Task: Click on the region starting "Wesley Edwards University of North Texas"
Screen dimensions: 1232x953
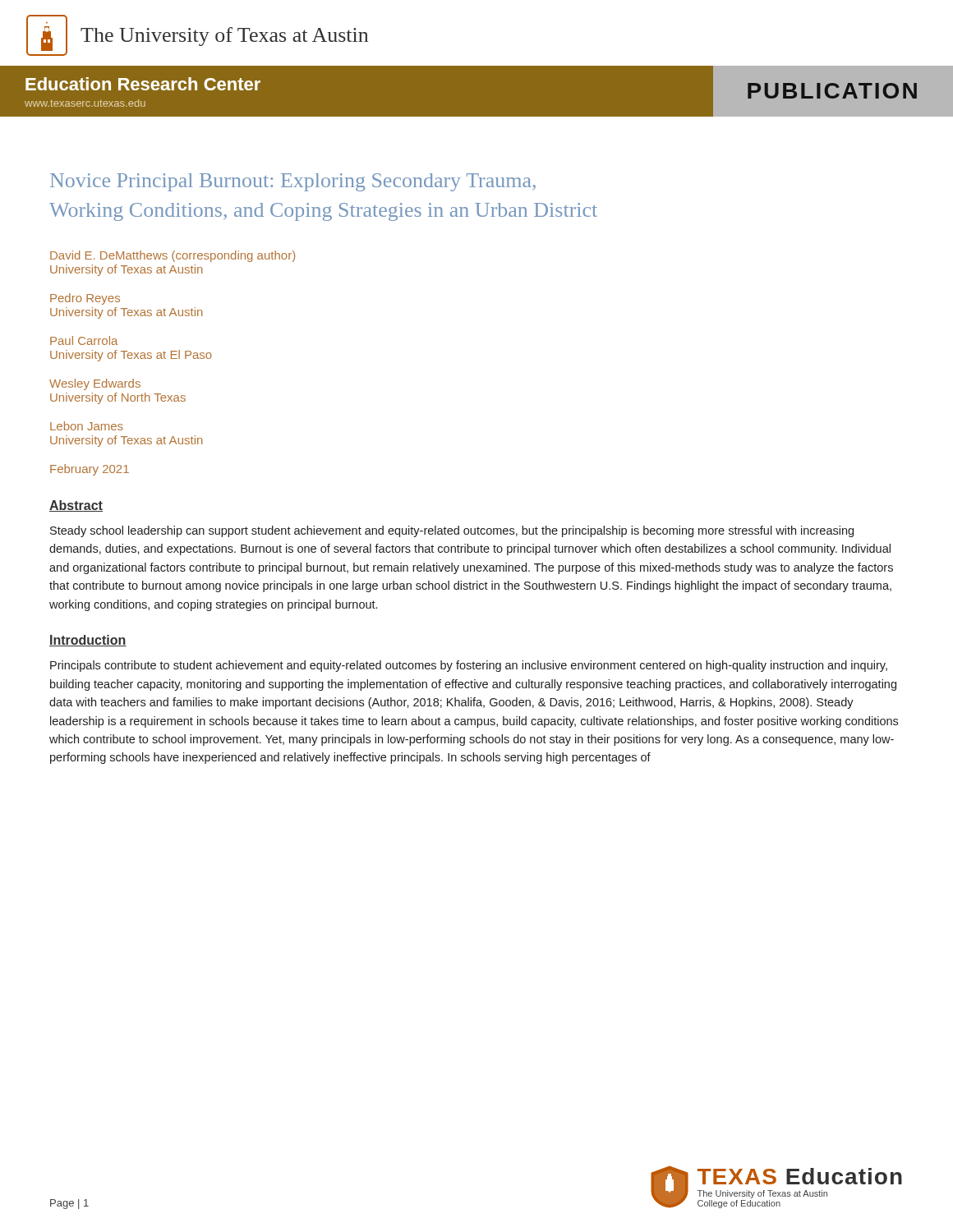Action: click(x=95, y=384)
